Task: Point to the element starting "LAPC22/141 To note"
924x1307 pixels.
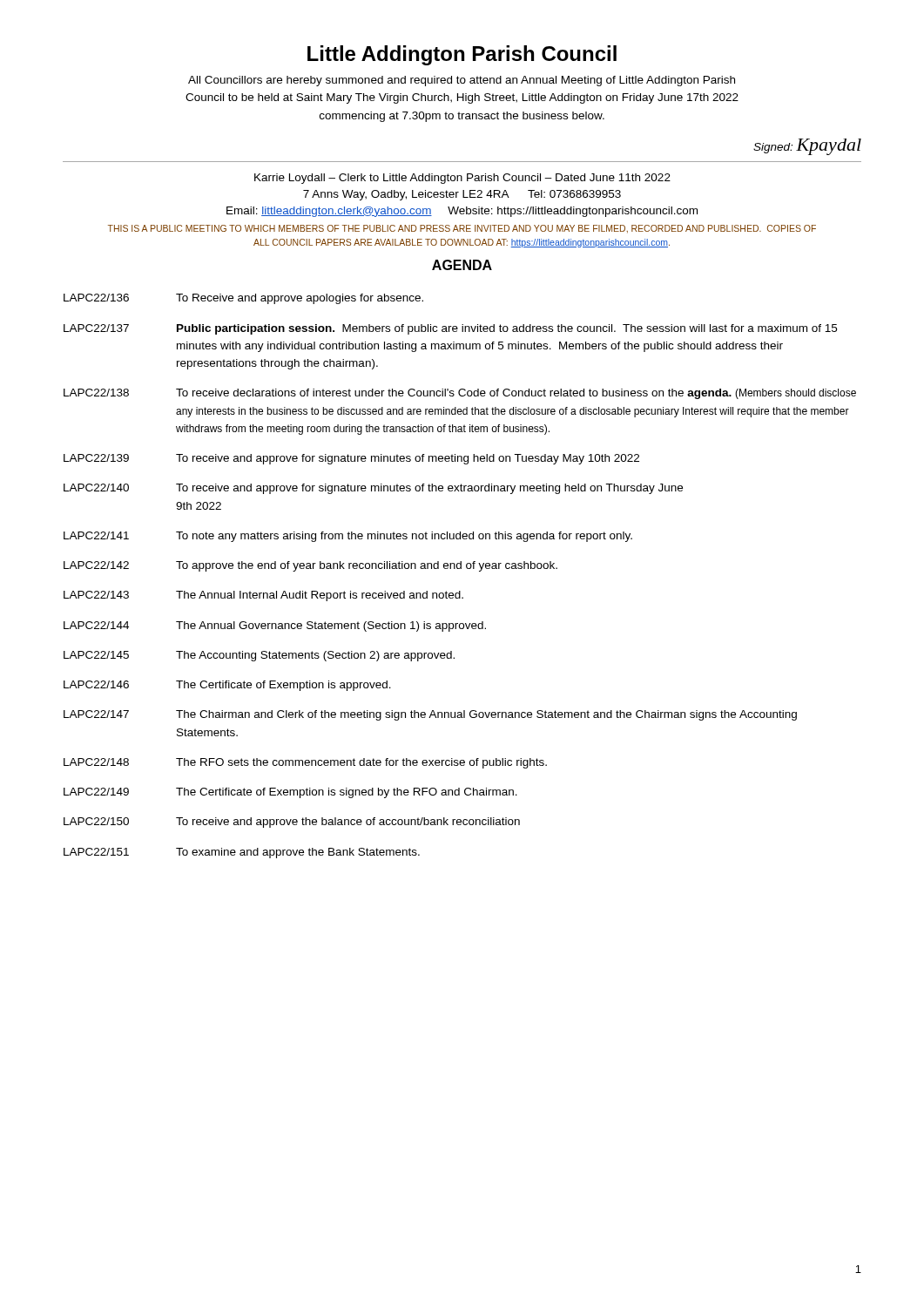Action: (x=462, y=536)
